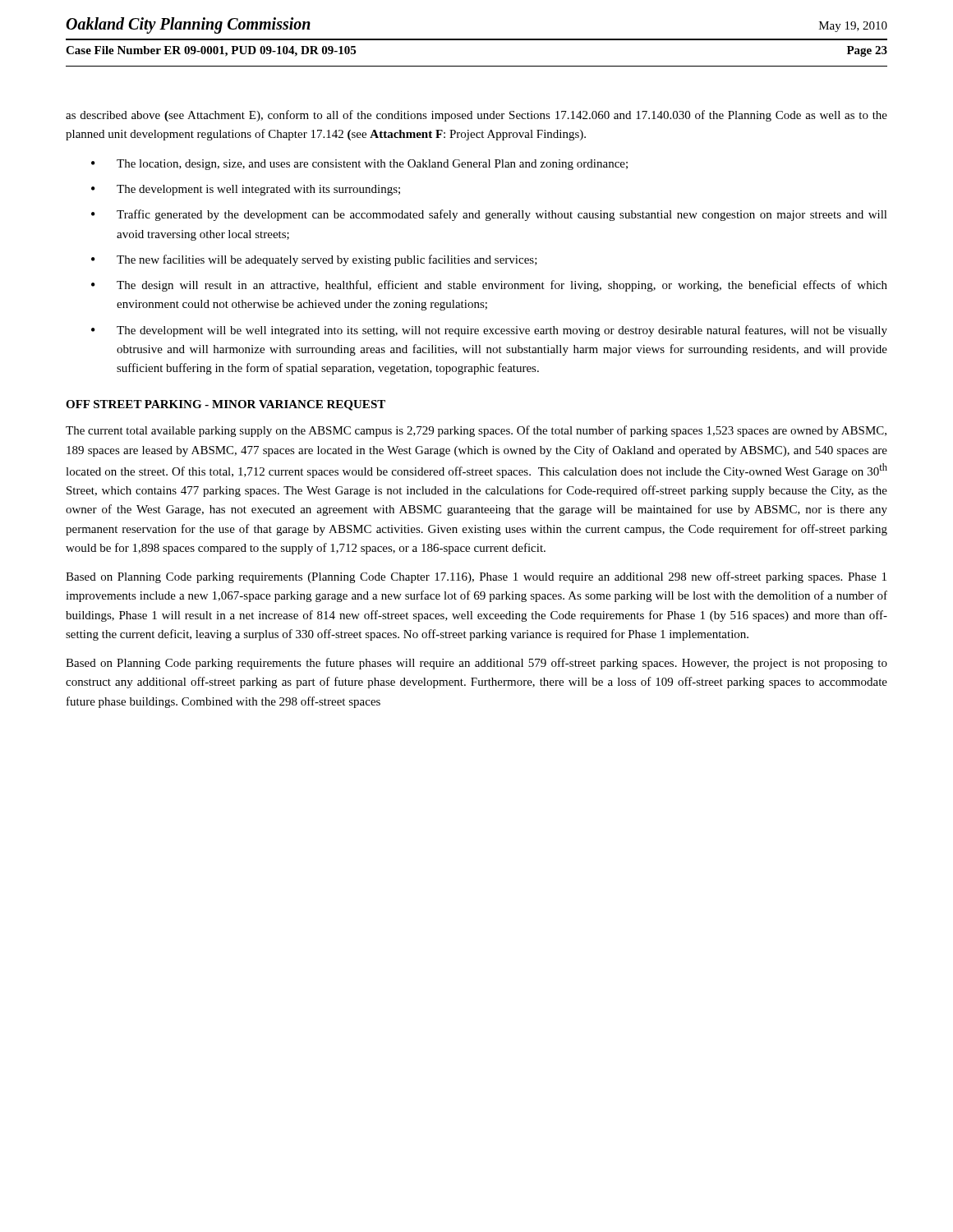Image resolution: width=953 pixels, height=1232 pixels.
Task: Locate the section header that opens with "OFF STREET PARKING - MINOR VARIANCE"
Action: (x=226, y=404)
